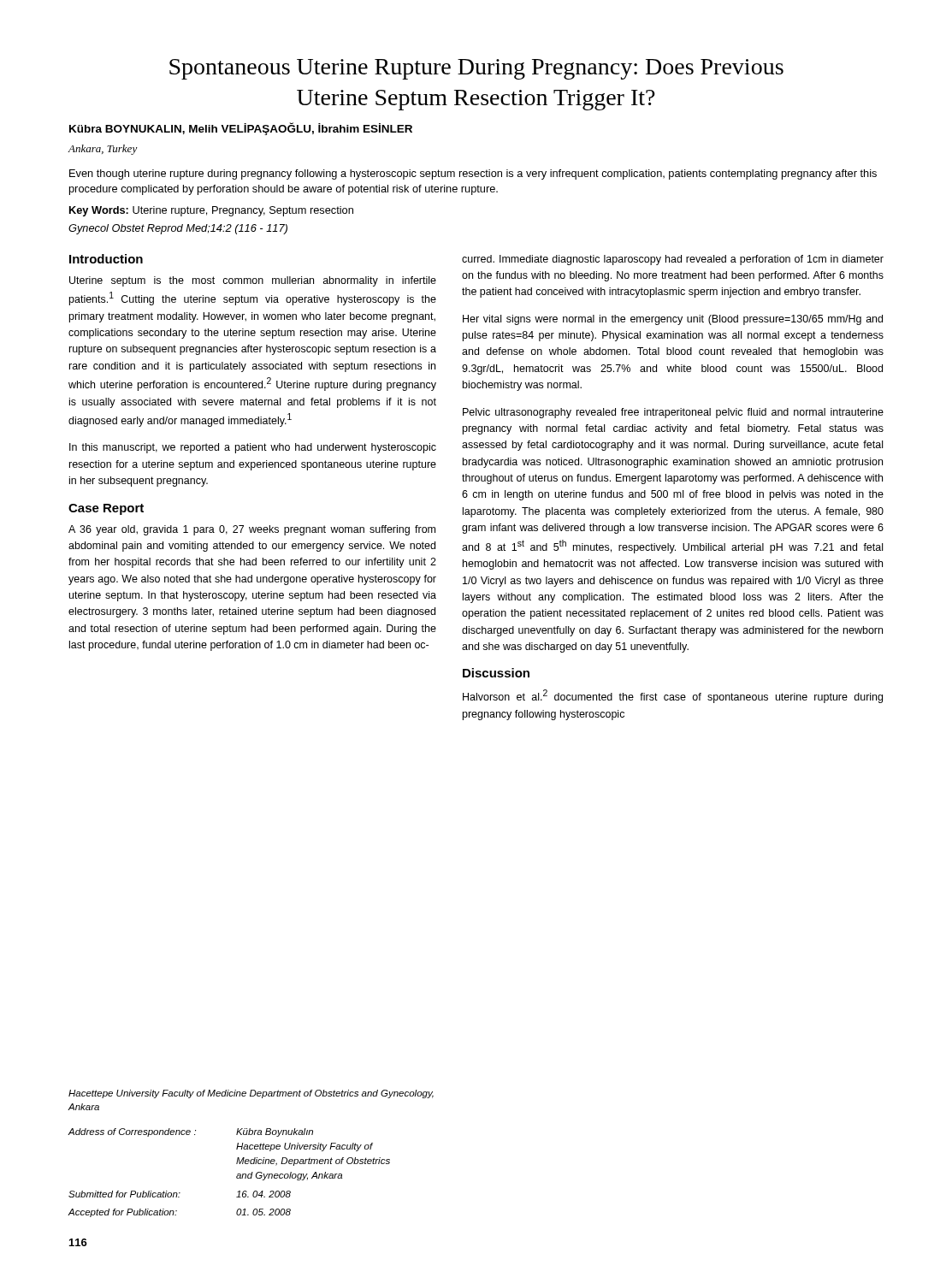Click on the text block with the text "A 36 year old, gravida"

252,587
